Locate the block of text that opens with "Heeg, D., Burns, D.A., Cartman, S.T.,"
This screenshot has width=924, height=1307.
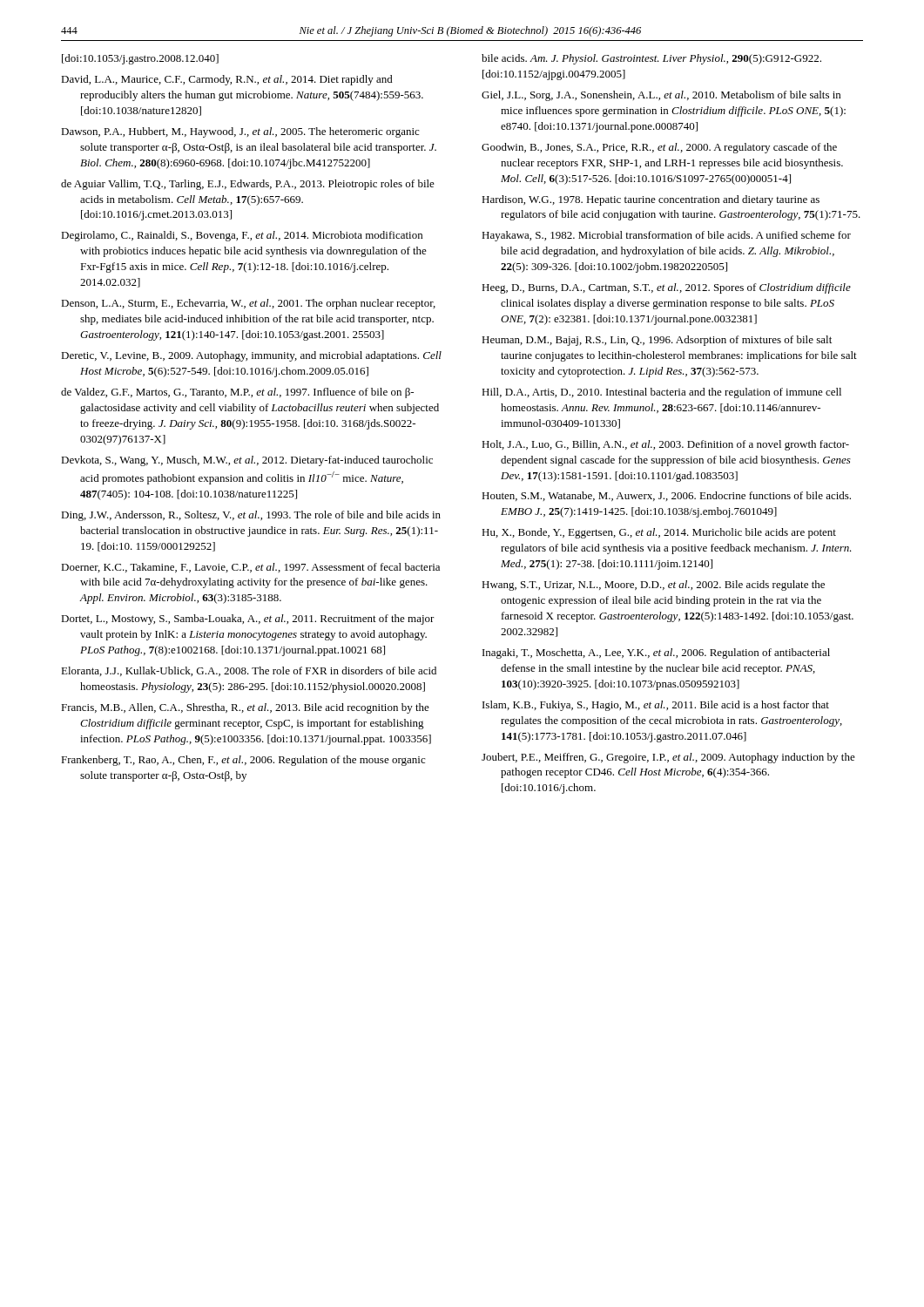pyautogui.click(x=666, y=303)
